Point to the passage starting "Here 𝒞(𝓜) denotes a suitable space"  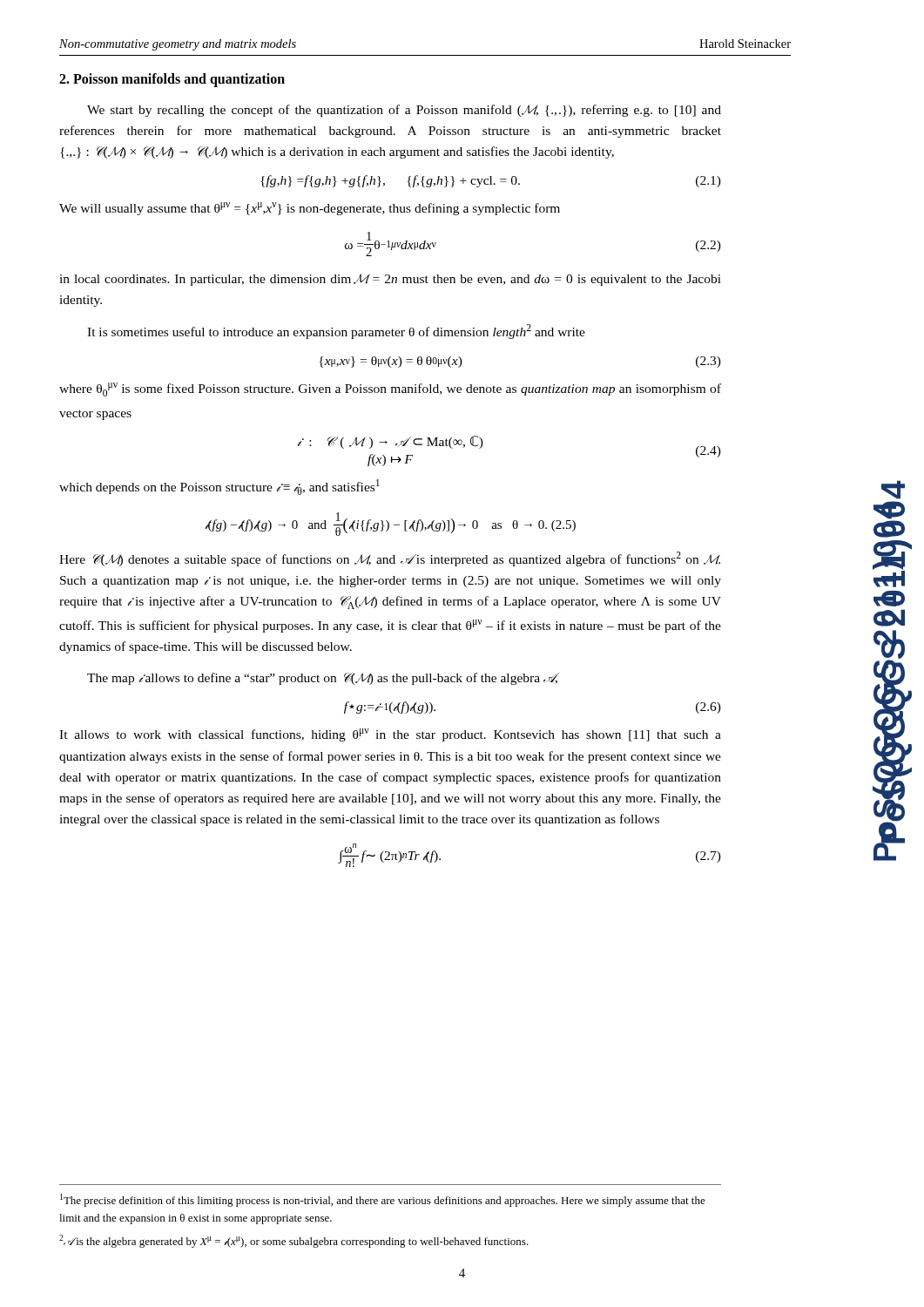click(390, 603)
